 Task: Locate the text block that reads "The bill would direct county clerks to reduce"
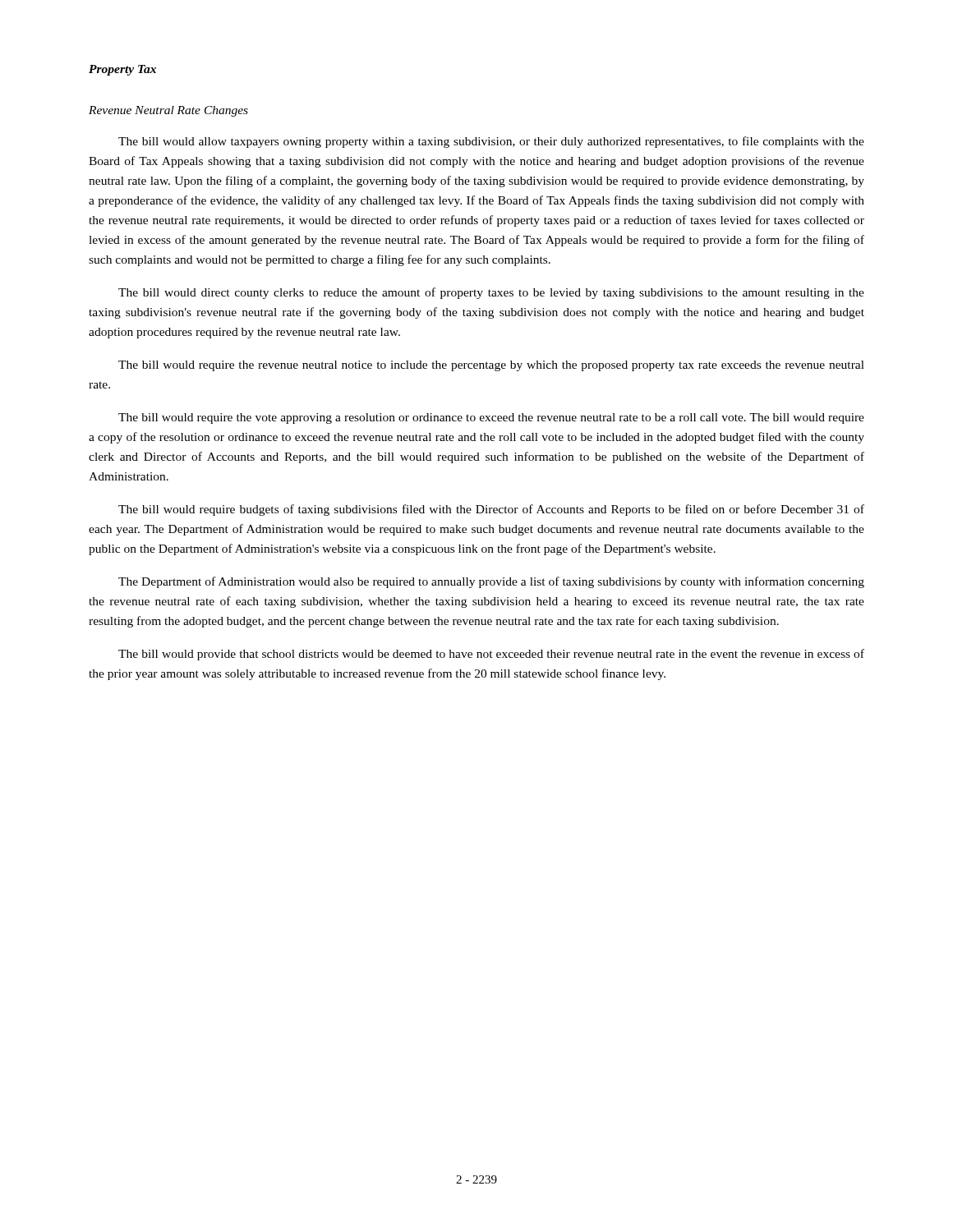476,312
